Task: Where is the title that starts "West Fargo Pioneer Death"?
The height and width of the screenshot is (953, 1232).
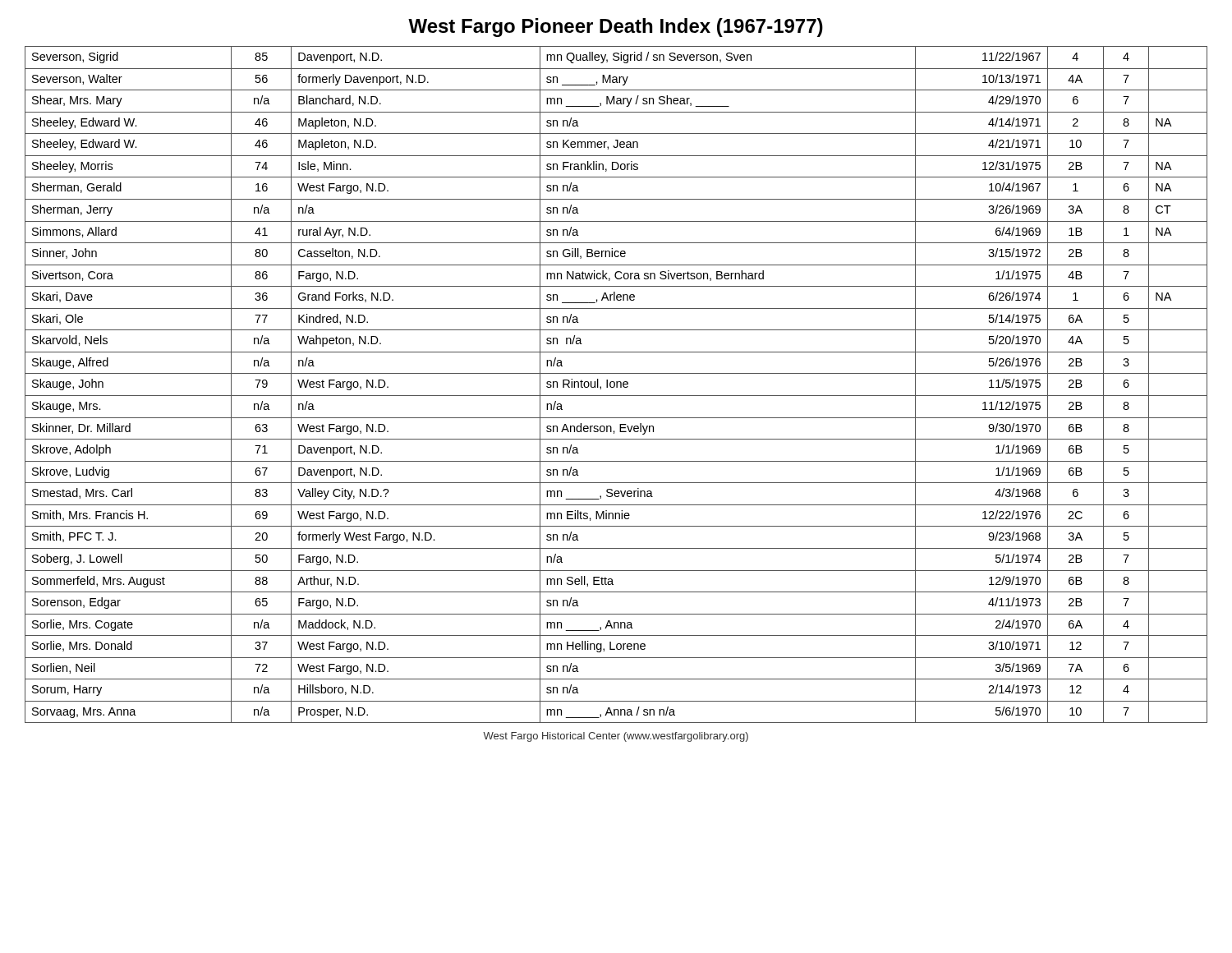Action: [616, 26]
